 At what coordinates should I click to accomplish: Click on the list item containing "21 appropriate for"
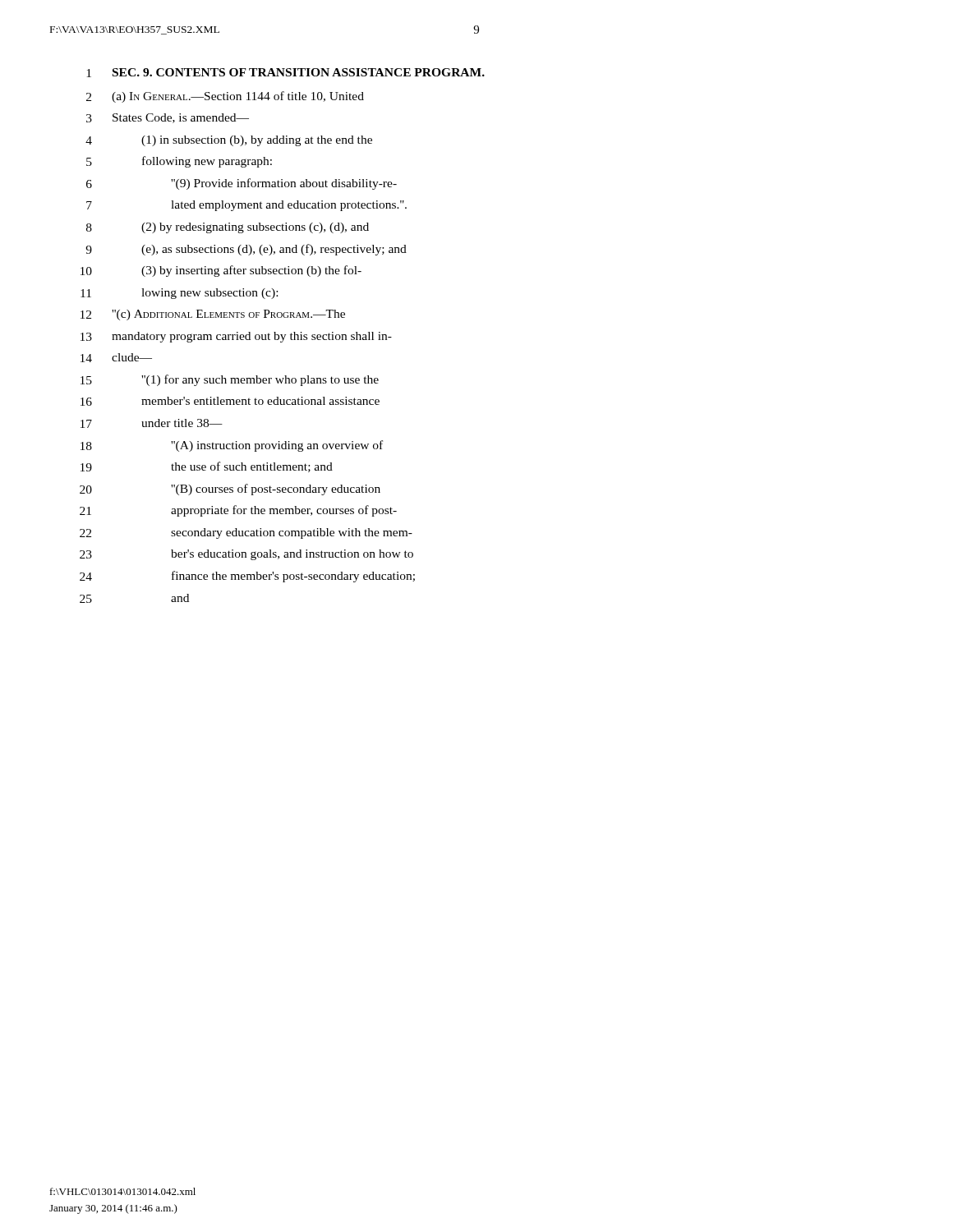tap(238, 511)
